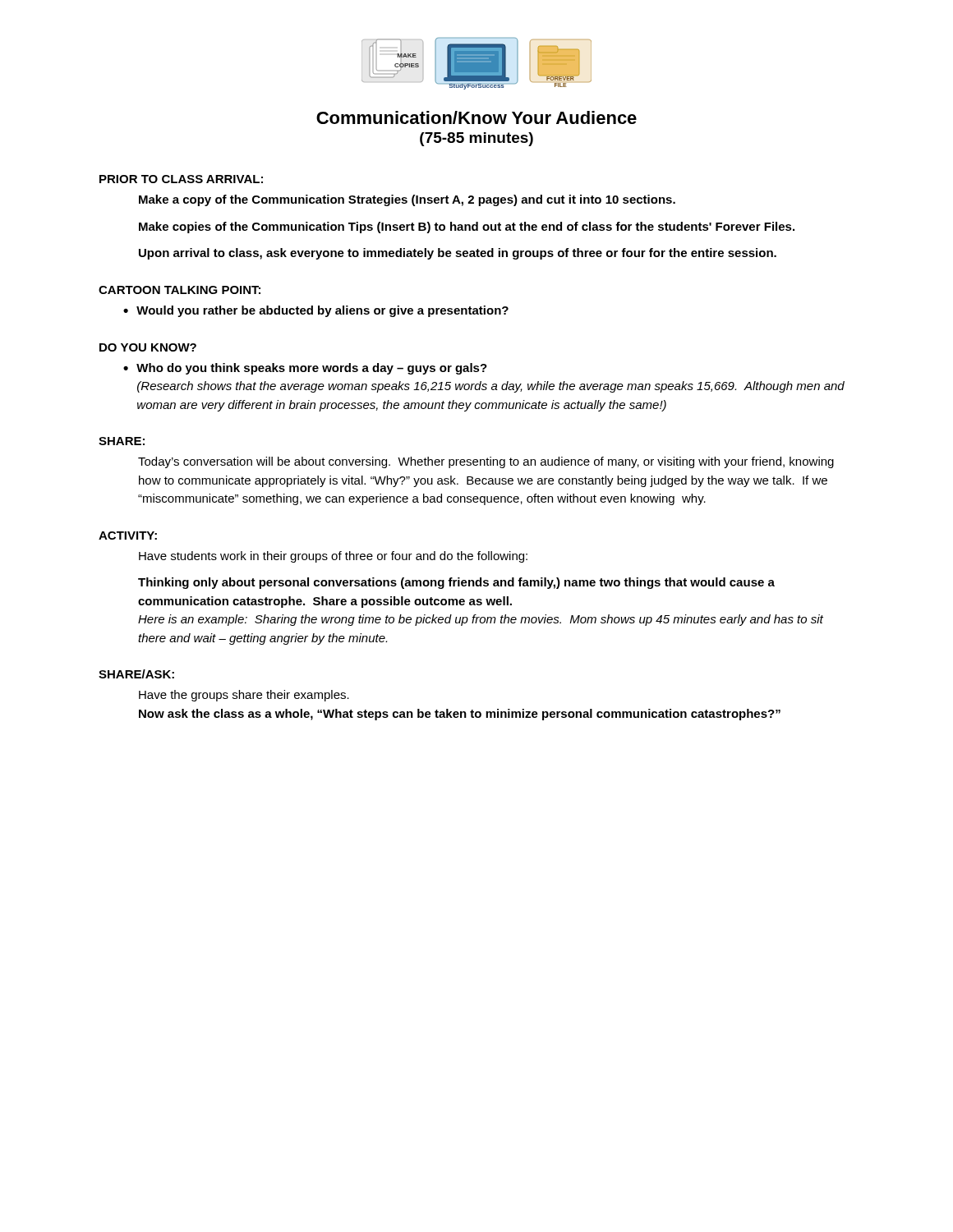Screen dimensions: 1232x953
Task: Select the list item that says "• Who do you think speaks more"
Action: 489,387
